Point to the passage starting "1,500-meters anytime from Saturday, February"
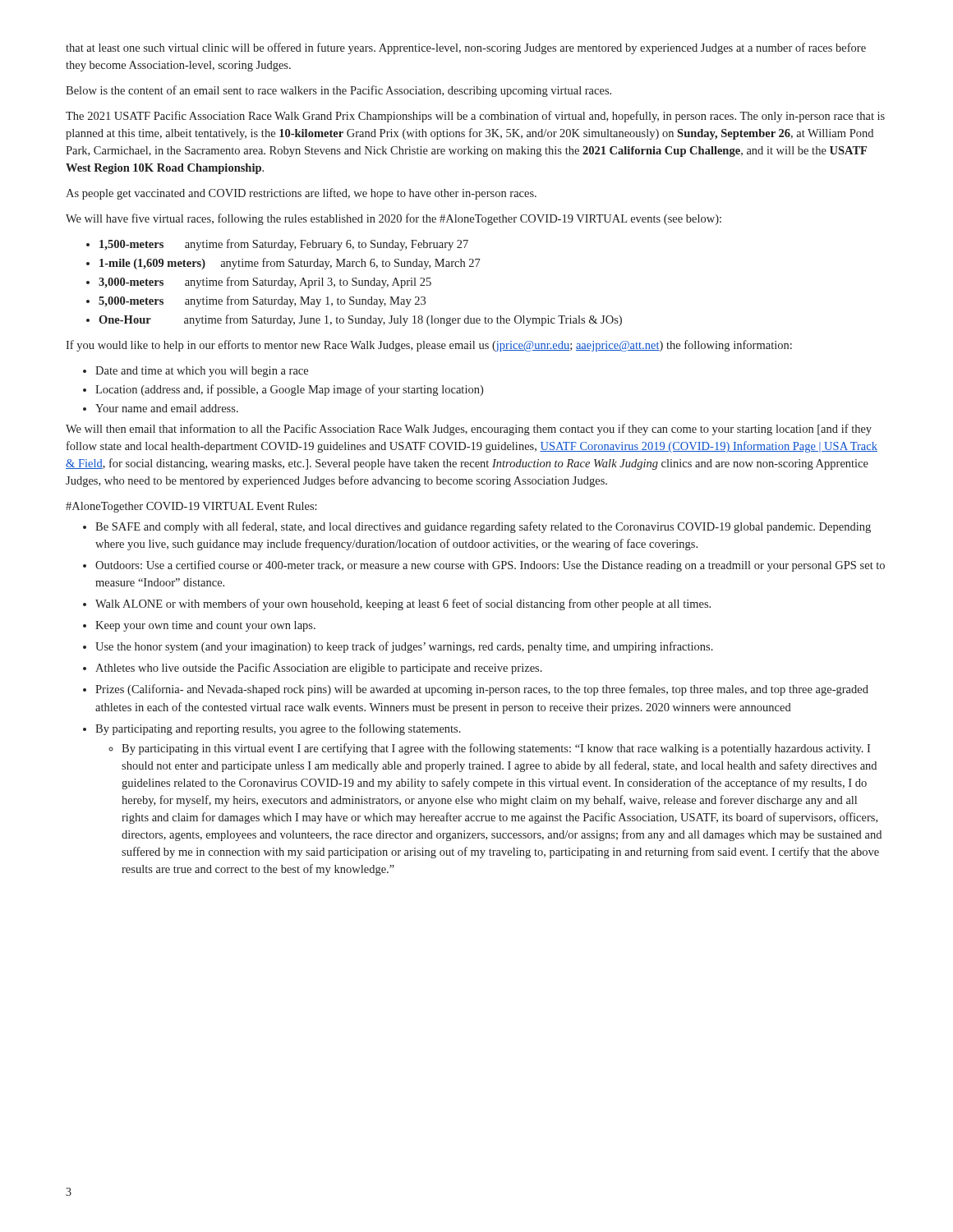Image resolution: width=953 pixels, height=1232 pixels. pos(284,244)
